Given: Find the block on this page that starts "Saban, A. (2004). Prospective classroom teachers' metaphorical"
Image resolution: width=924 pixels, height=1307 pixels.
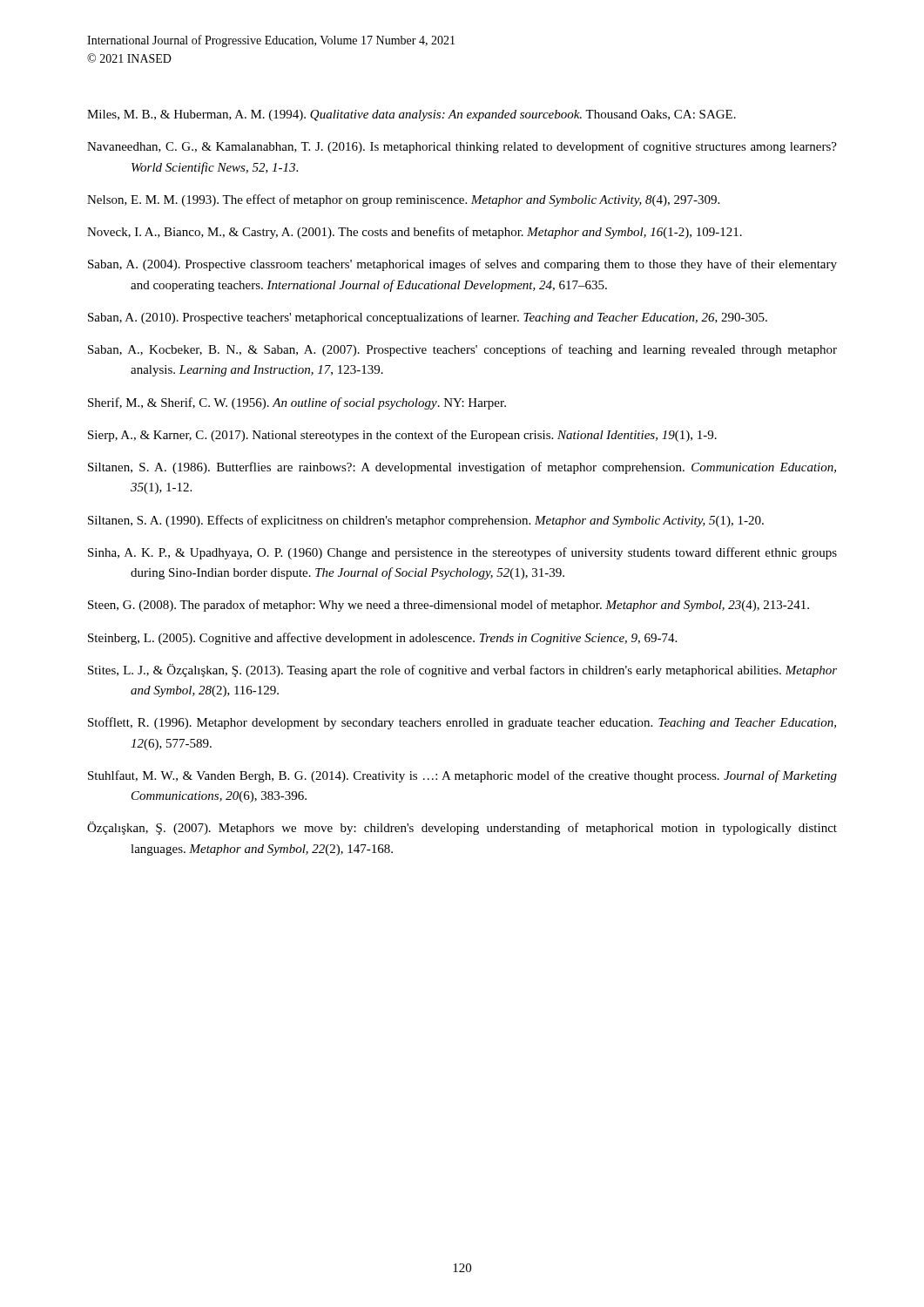Looking at the screenshot, I should (462, 274).
